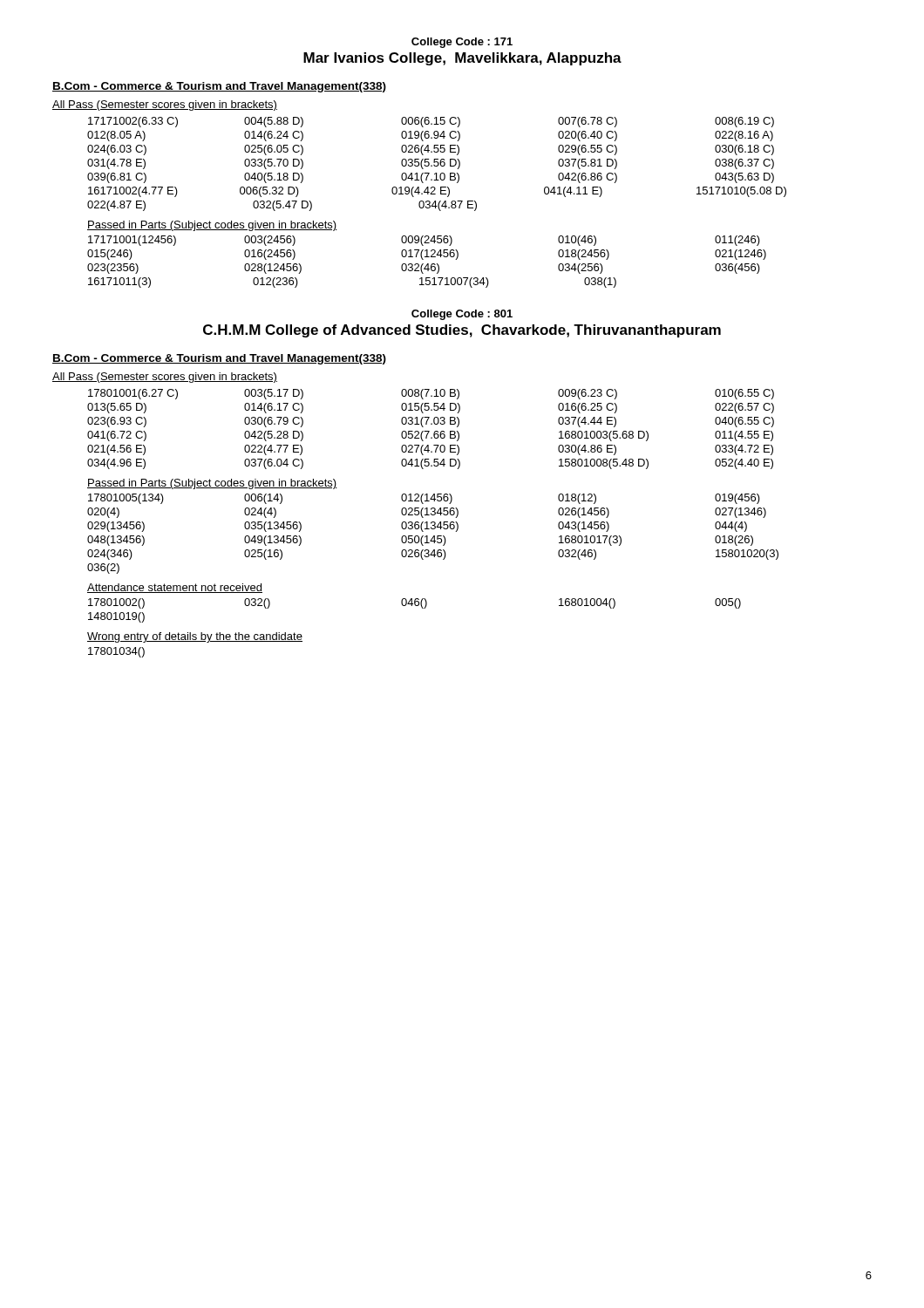
Task: Locate the region starting "Mar Ivanios College, Mavelikkara, Alappuzha"
Action: pos(462,58)
